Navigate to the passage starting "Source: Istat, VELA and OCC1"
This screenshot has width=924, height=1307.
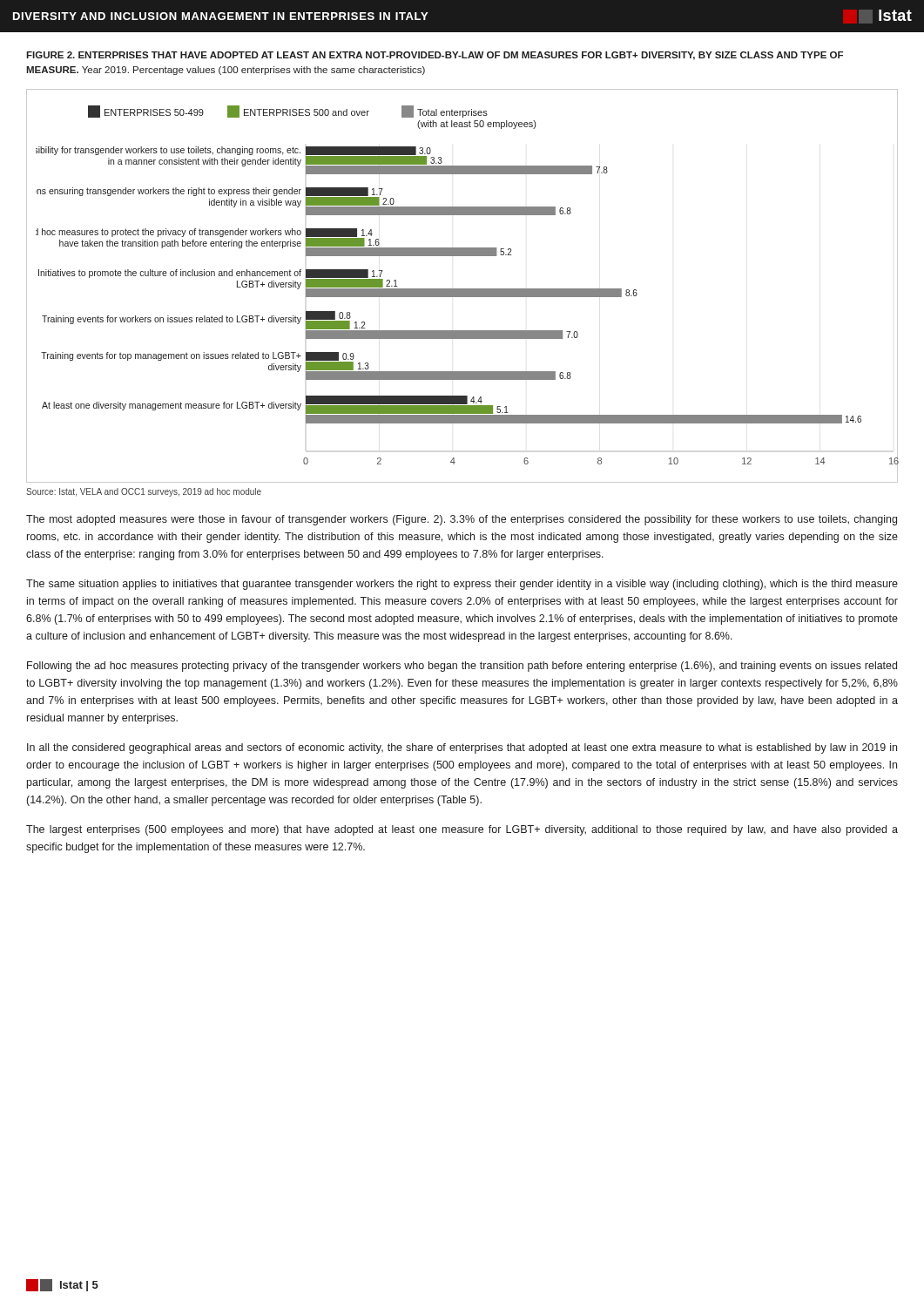point(144,492)
